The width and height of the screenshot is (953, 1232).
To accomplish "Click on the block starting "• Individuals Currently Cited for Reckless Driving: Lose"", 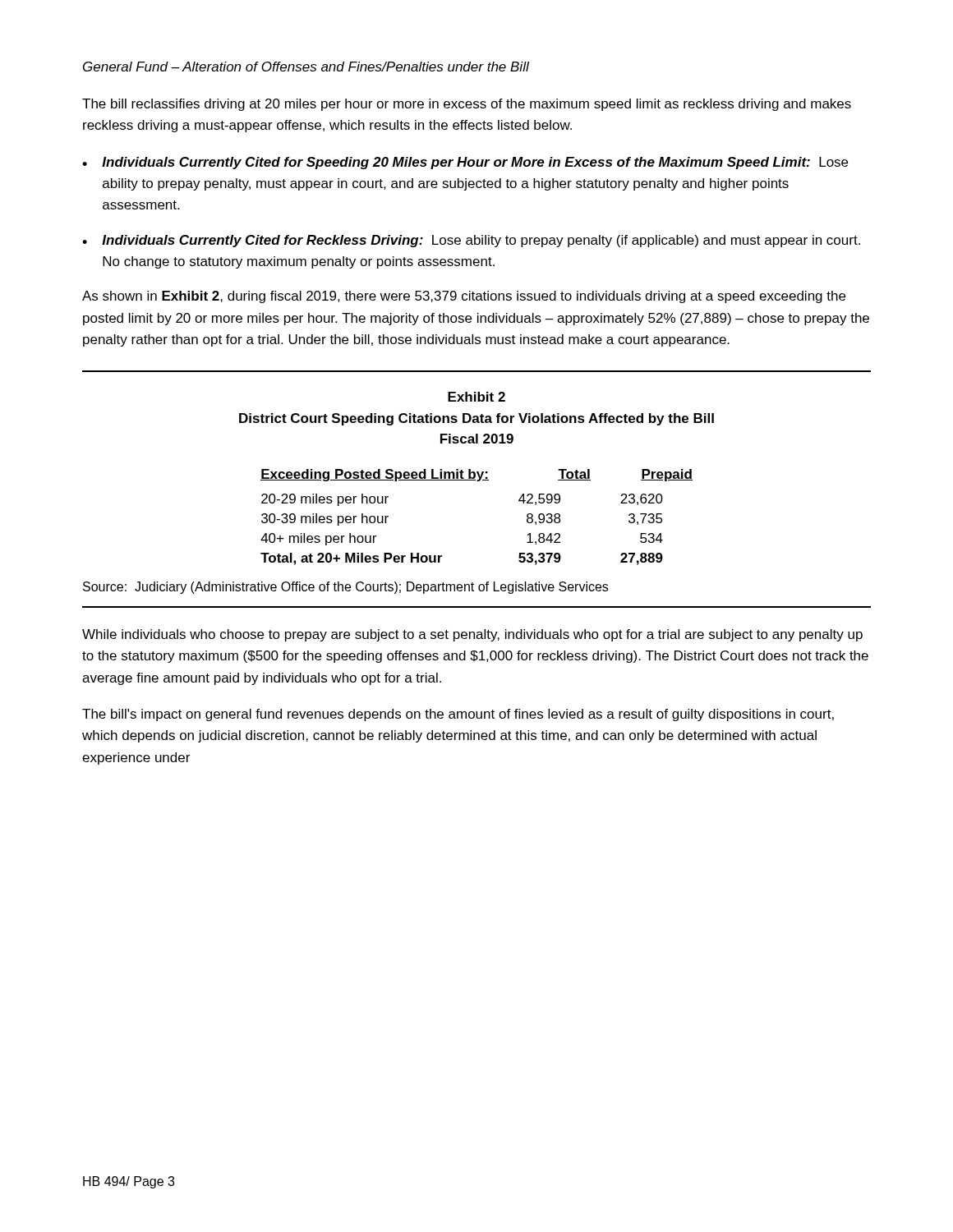I will [476, 251].
